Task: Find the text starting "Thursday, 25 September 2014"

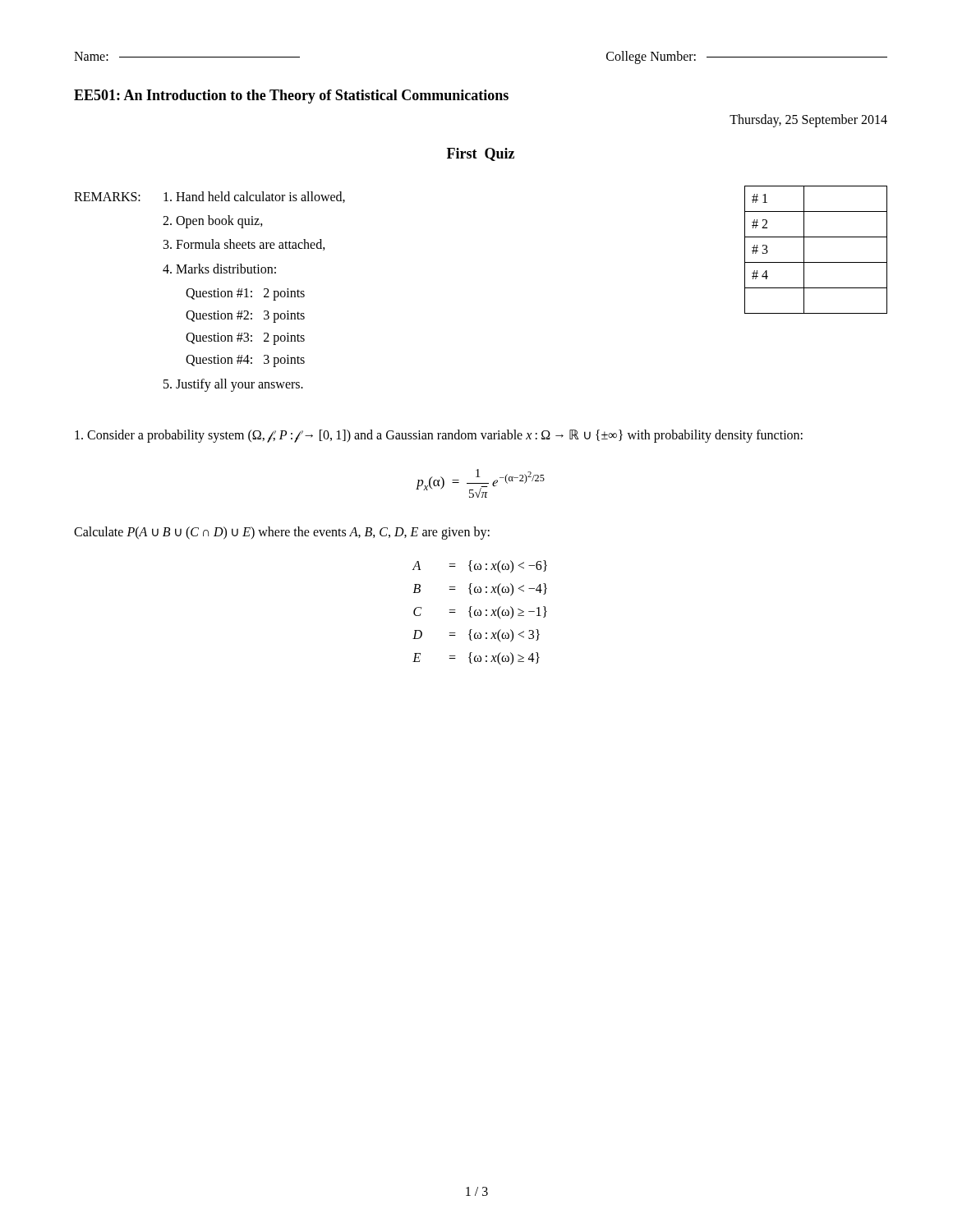Action: coord(808,120)
